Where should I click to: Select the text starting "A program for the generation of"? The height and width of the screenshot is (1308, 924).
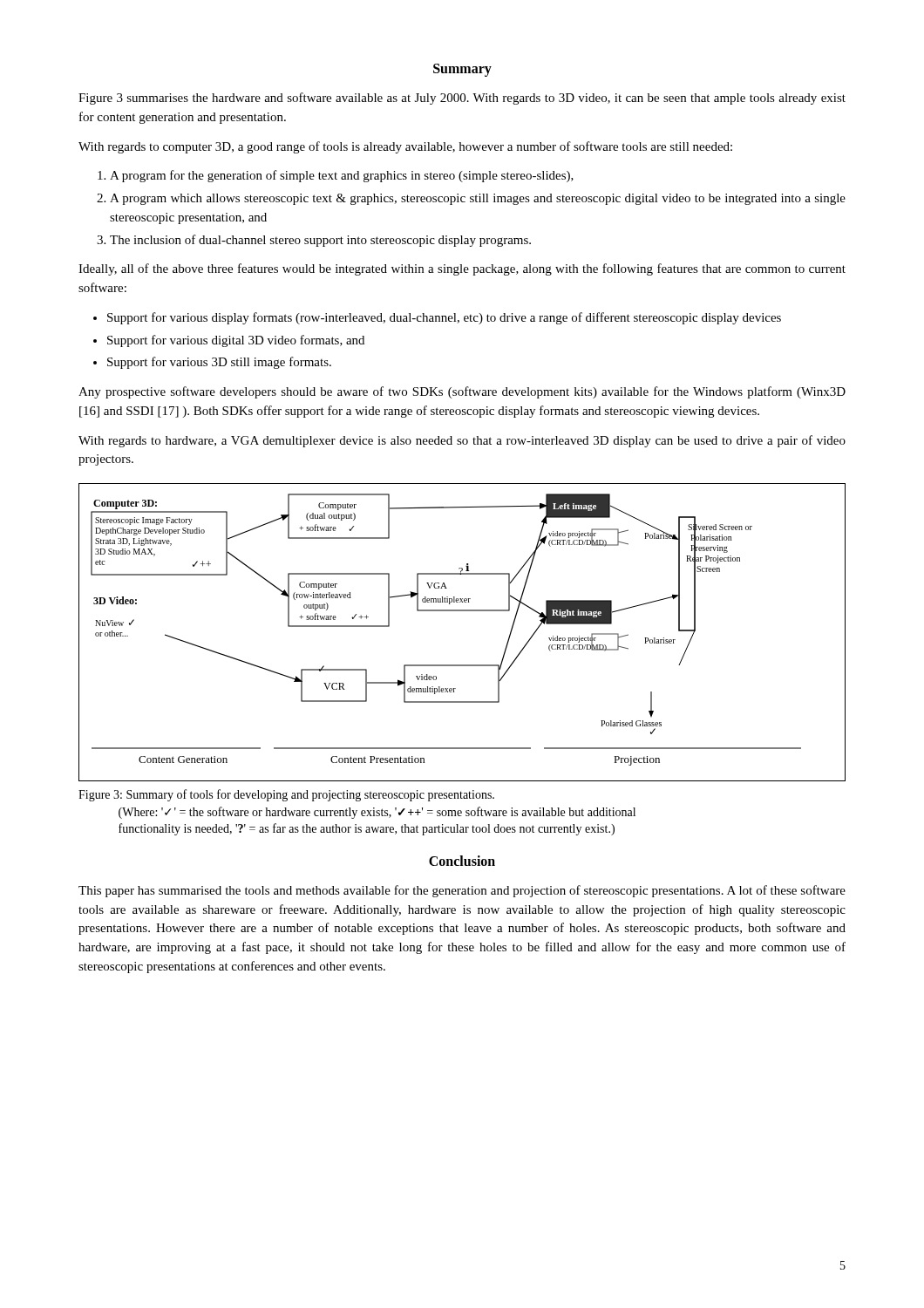342,175
